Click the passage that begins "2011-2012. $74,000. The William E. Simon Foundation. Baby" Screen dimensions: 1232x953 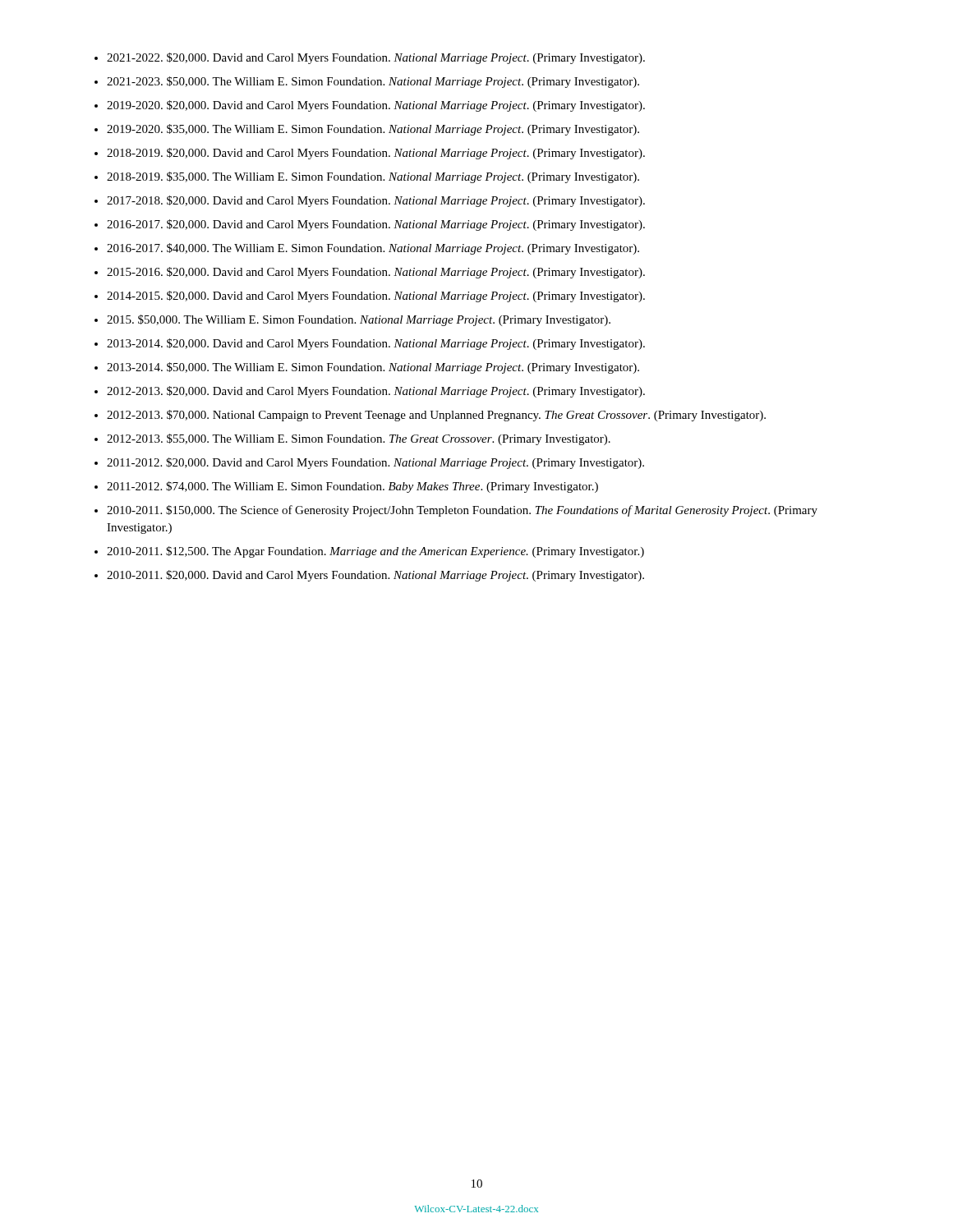point(353,486)
